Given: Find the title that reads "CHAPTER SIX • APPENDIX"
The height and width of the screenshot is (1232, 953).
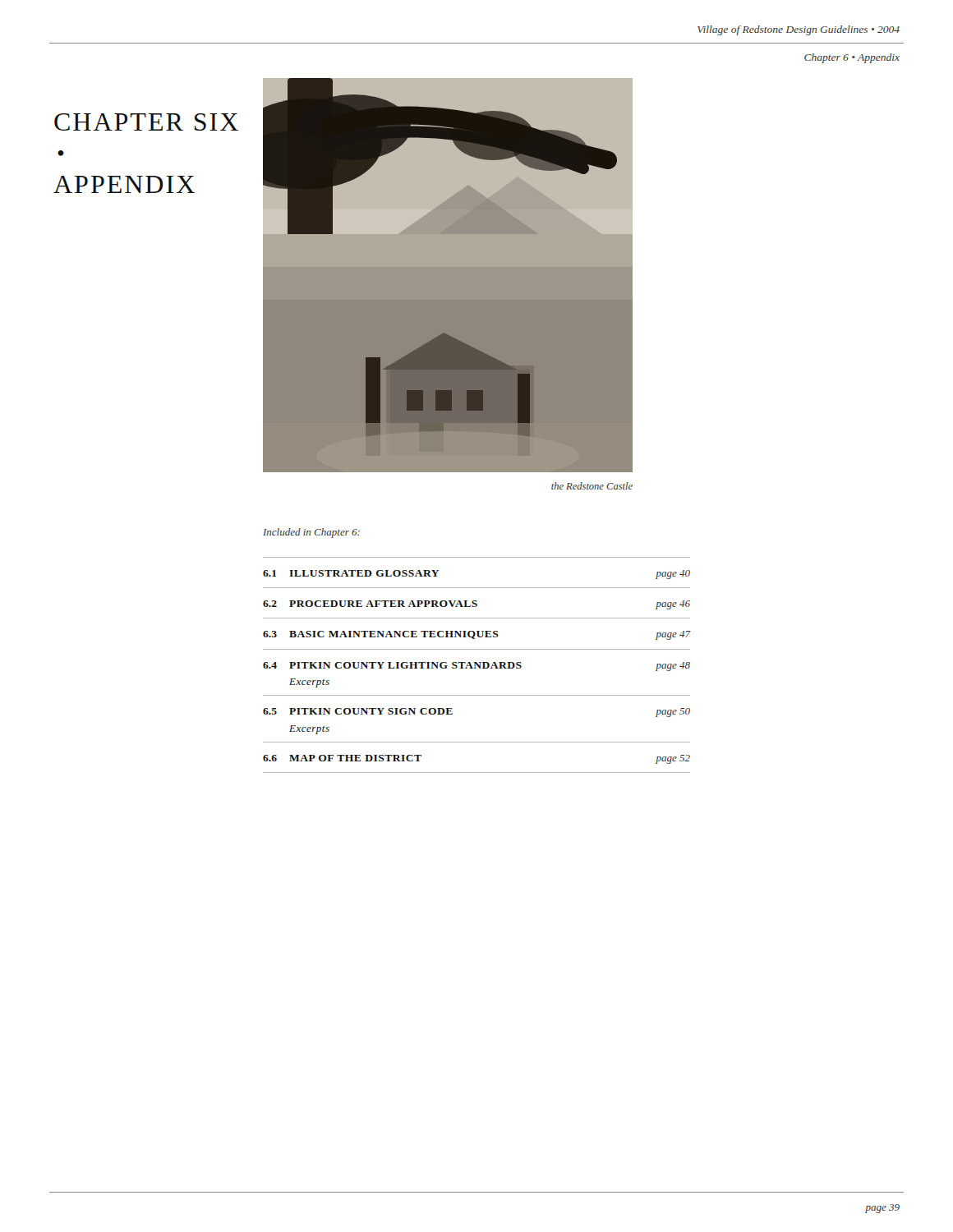Looking at the screenshot, I should coord(160,153).
